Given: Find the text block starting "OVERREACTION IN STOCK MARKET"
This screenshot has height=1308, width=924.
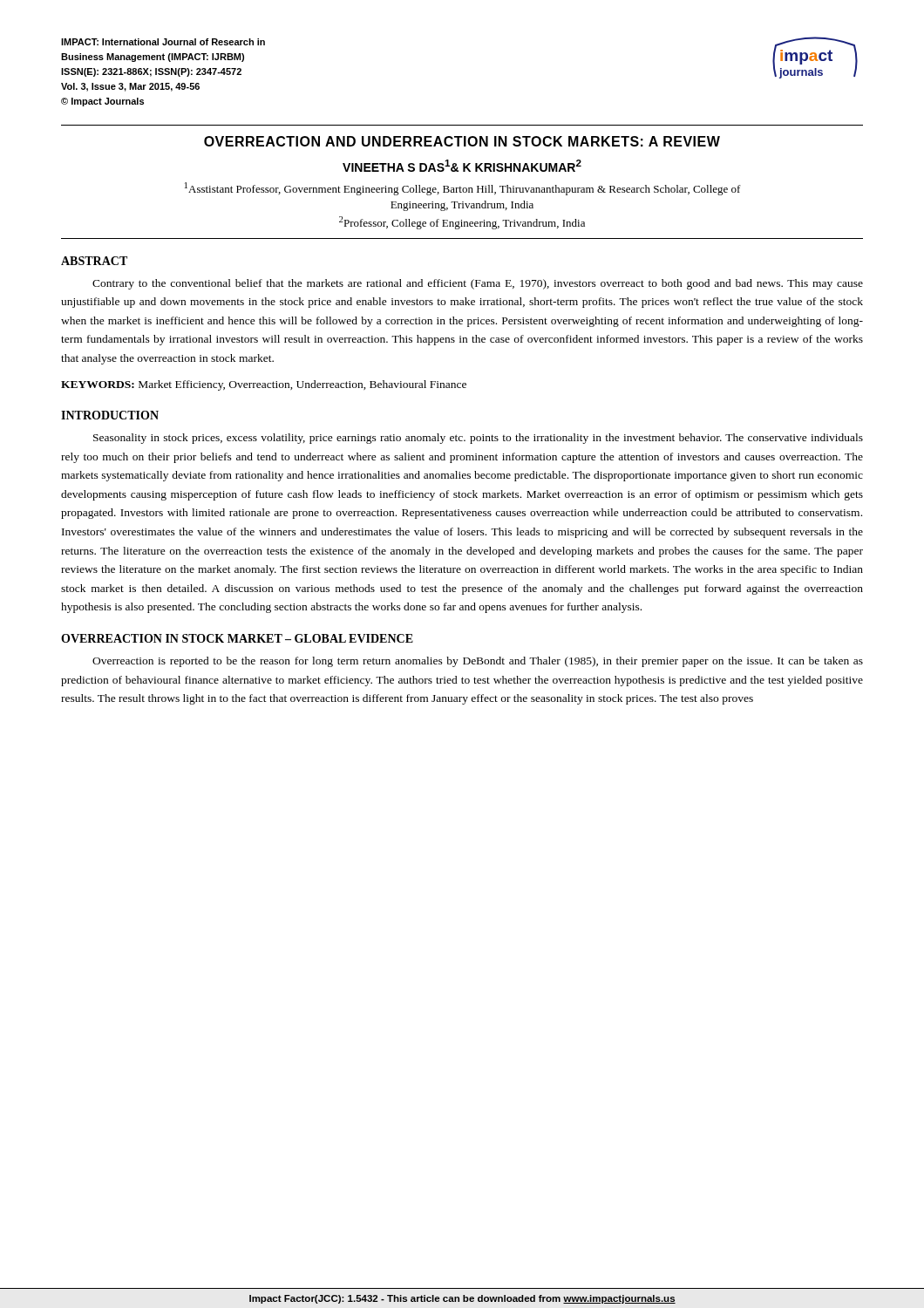Looking at the screenshot, I should 237,639.
